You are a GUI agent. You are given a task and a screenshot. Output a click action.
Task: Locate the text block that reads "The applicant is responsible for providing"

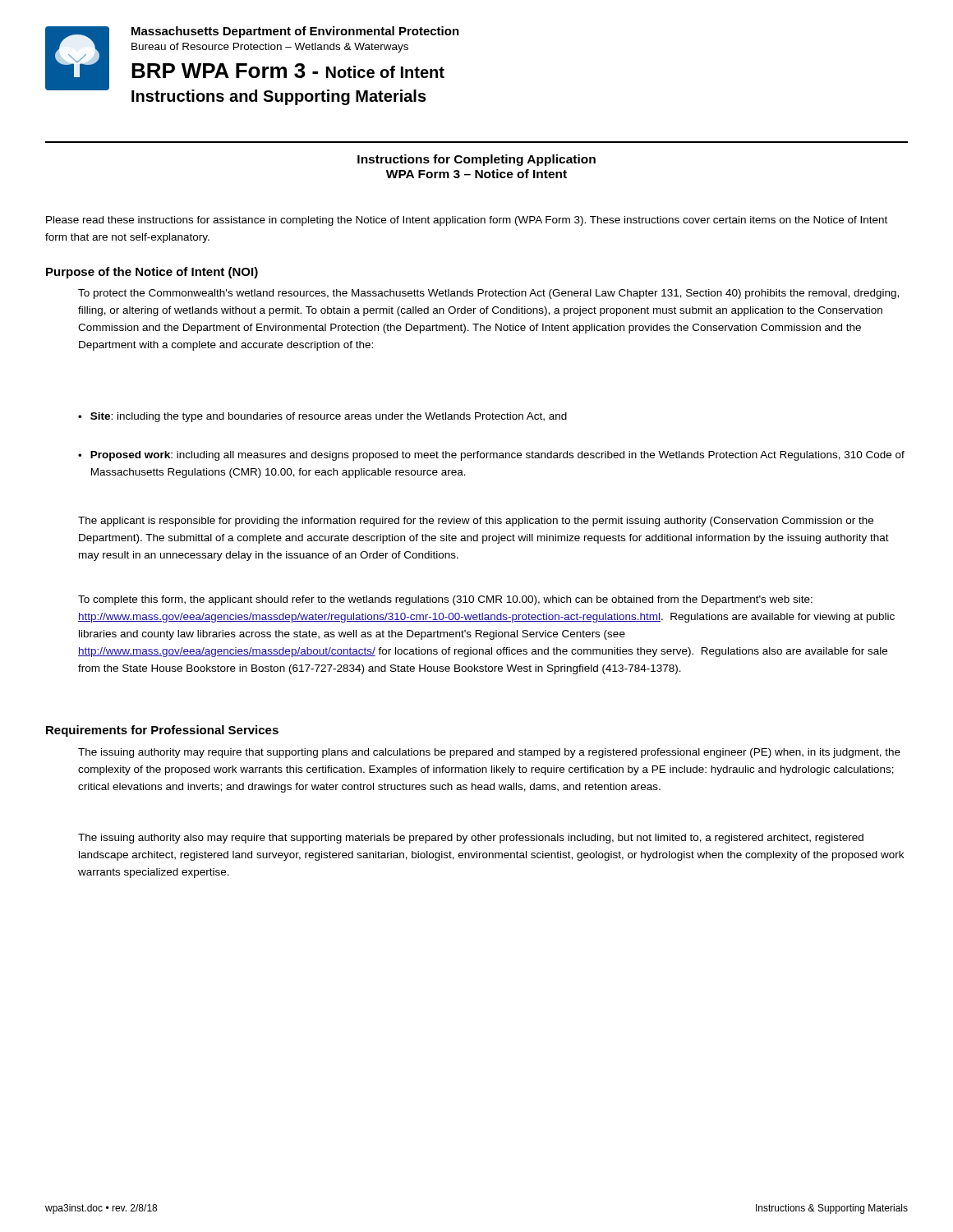pyautogui.click(x=483, y=537)
